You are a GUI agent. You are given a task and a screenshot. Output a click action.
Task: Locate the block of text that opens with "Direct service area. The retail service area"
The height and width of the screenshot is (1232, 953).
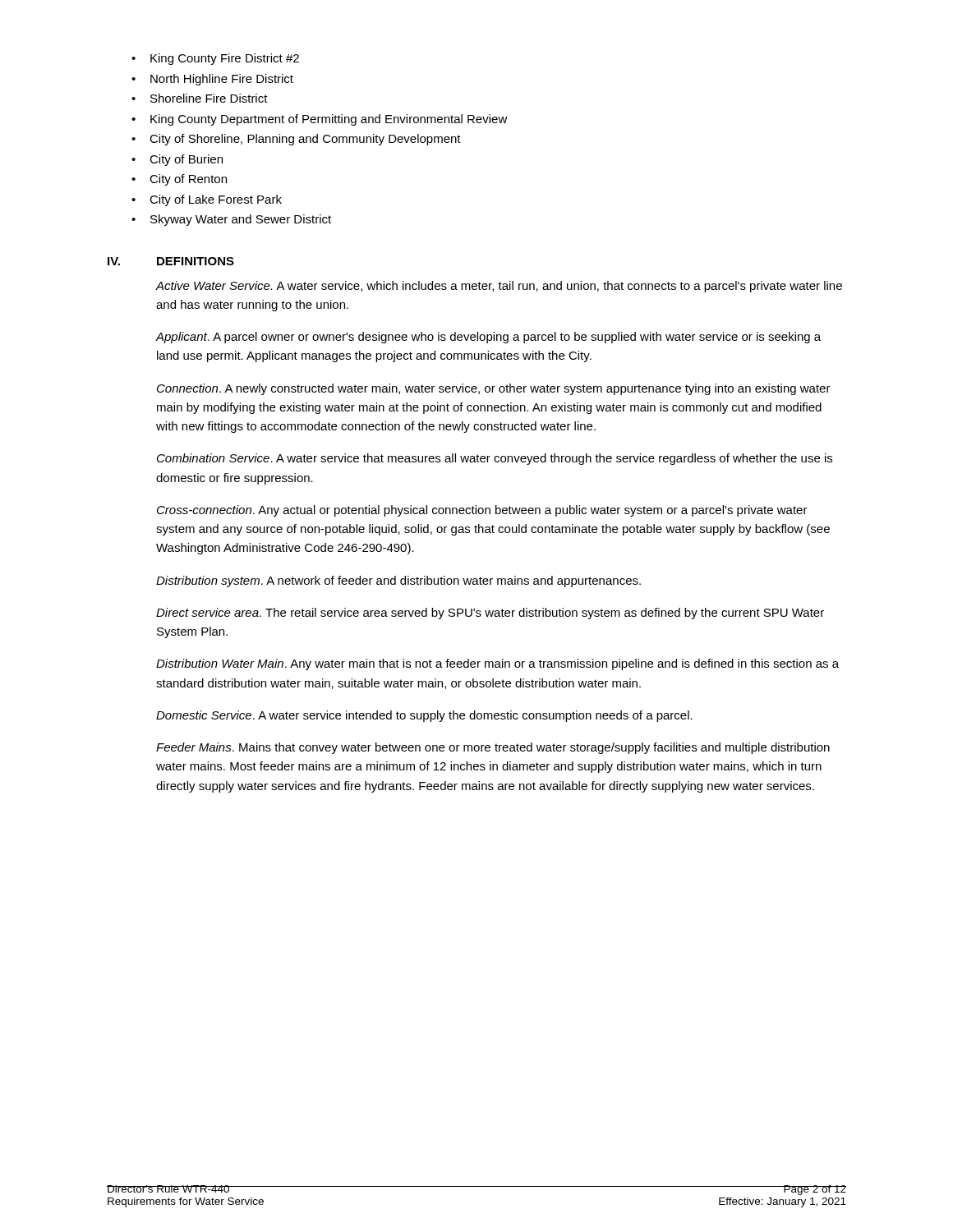tap(490, 622)
